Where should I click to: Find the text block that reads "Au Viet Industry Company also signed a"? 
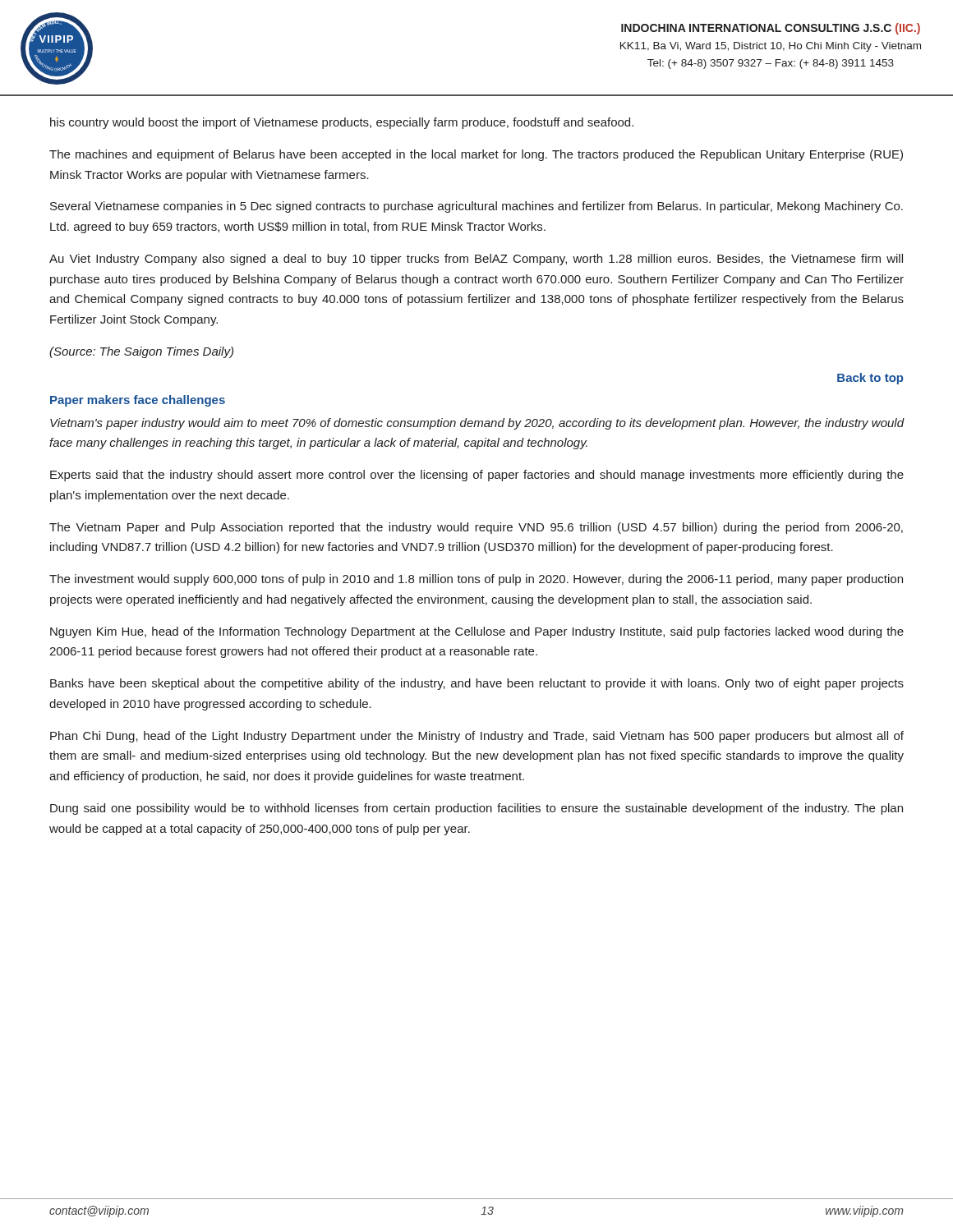pos(476,289)
